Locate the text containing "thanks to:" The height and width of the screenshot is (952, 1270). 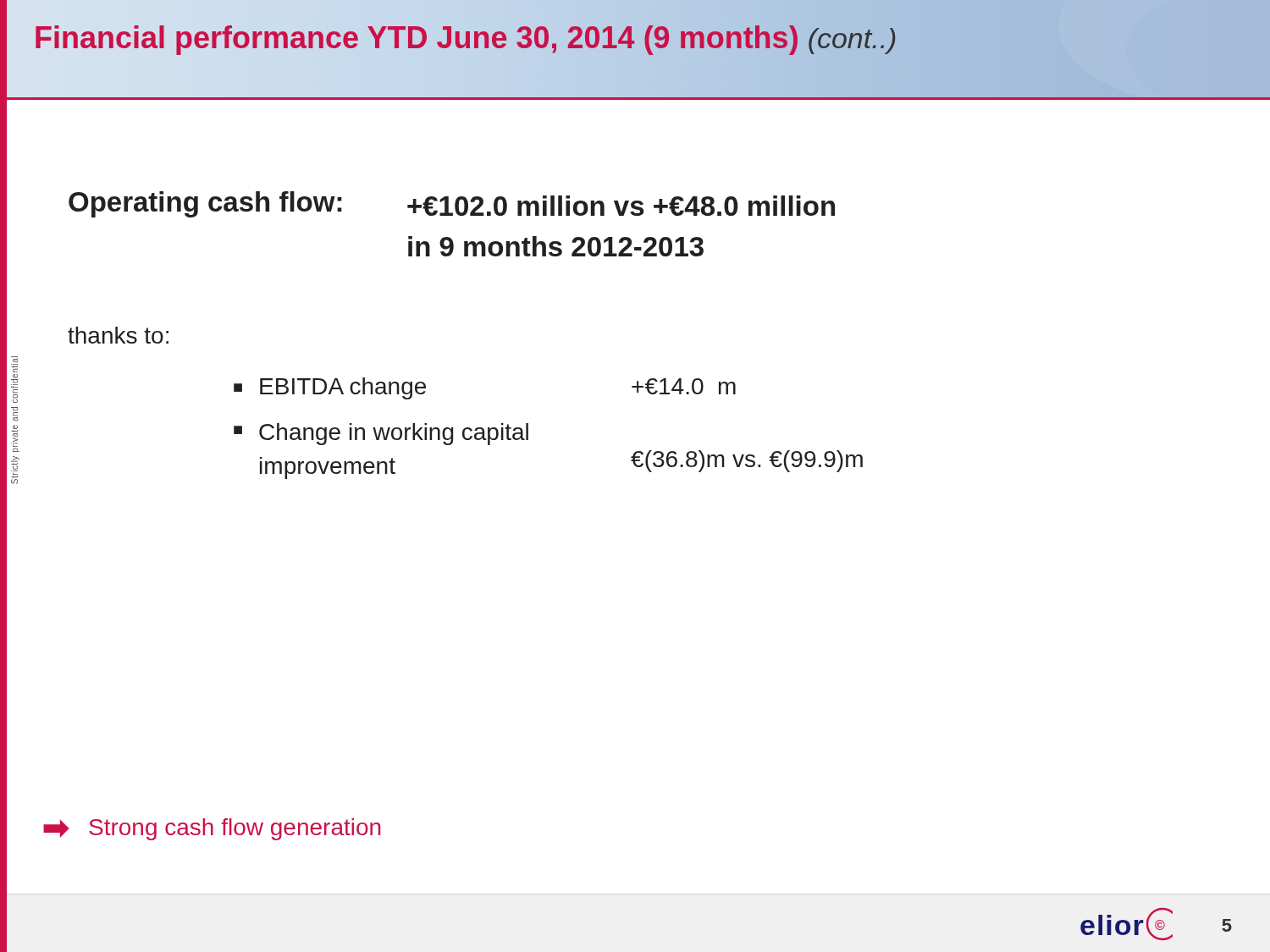point(119,335)
